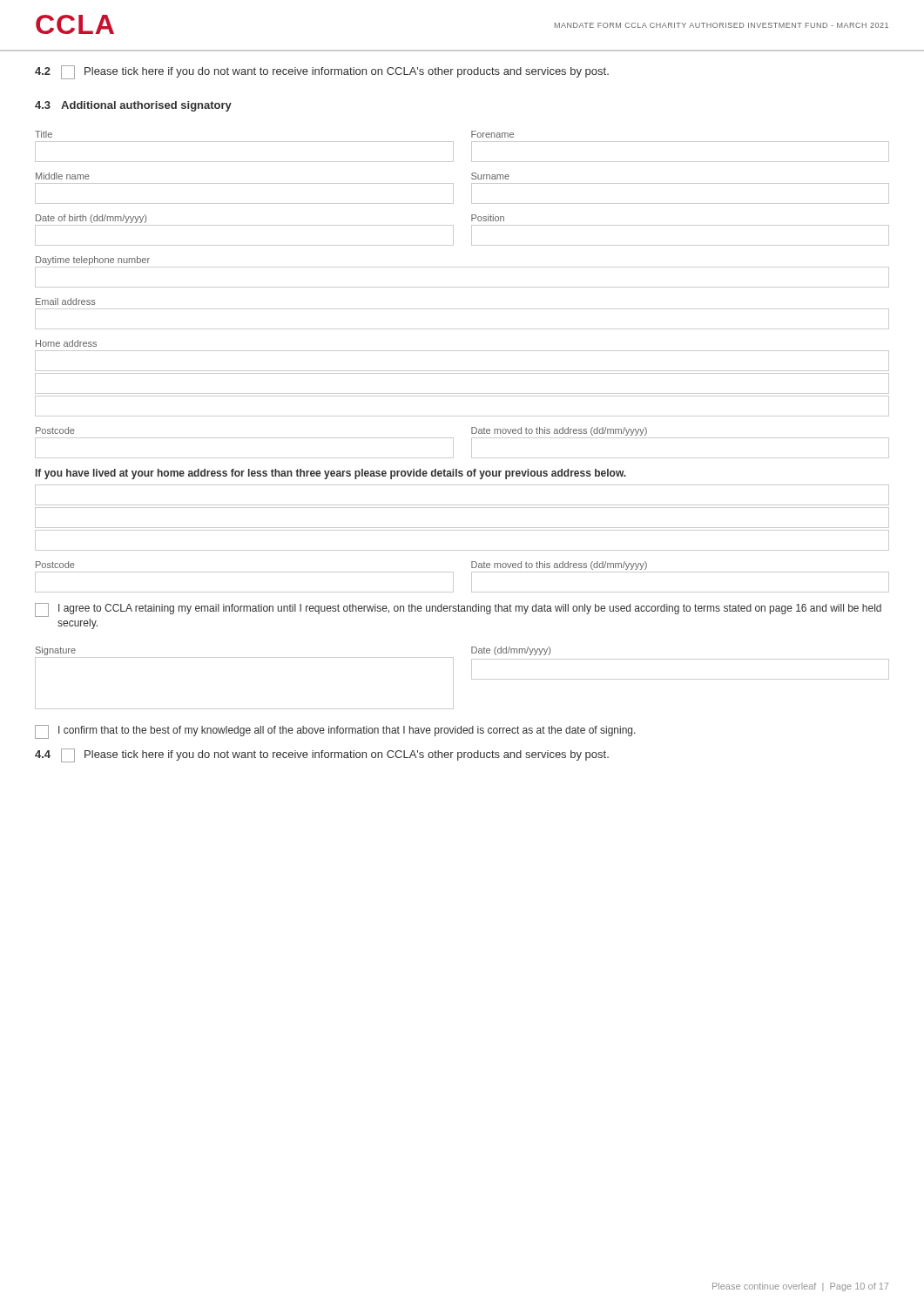
Task: Point to the text block starting "Signature Date (dd/mm/yyyy)"
Action: click(x=462, y=674)
